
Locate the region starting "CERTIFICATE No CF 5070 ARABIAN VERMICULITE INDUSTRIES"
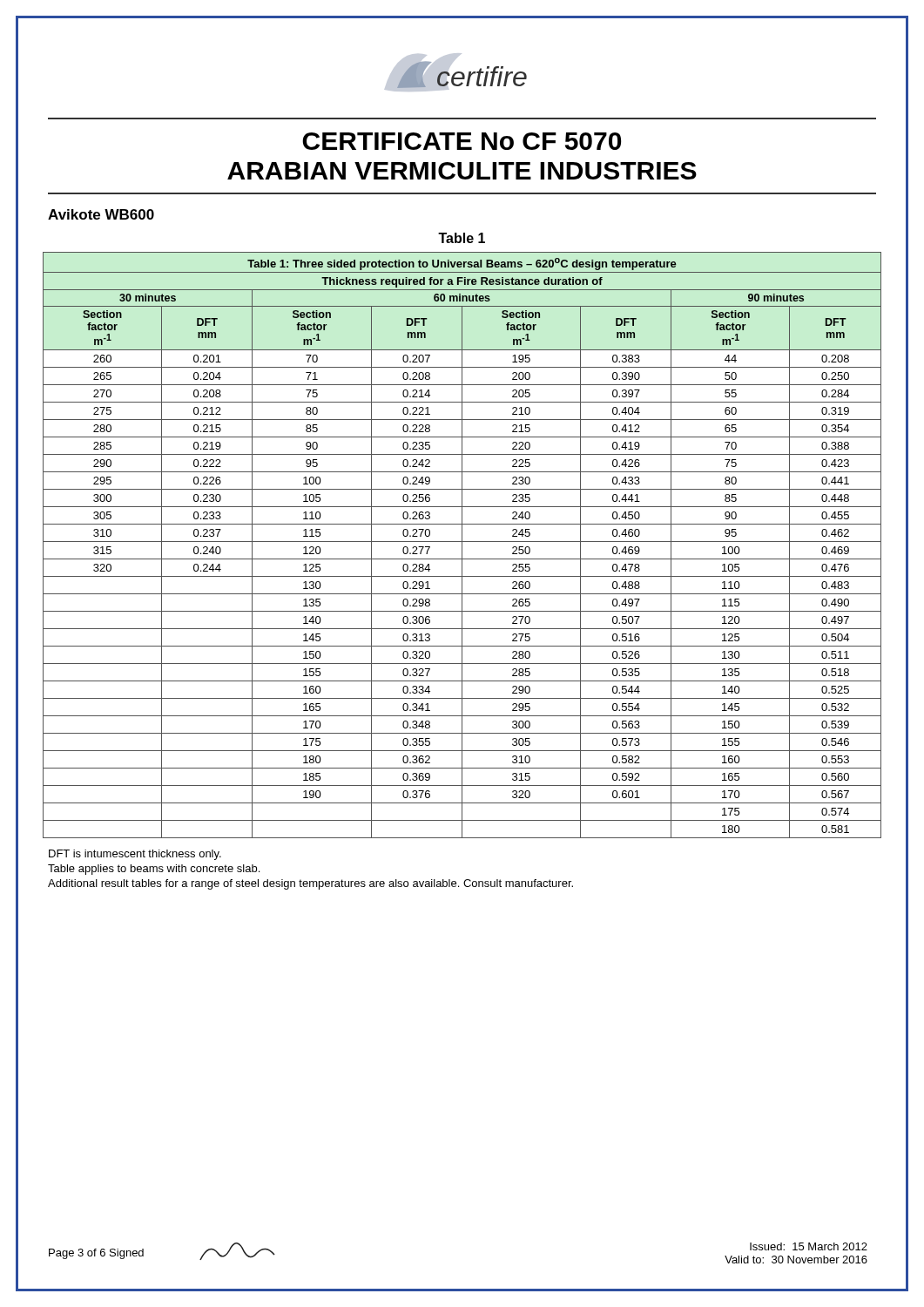[x=462, y=156]
